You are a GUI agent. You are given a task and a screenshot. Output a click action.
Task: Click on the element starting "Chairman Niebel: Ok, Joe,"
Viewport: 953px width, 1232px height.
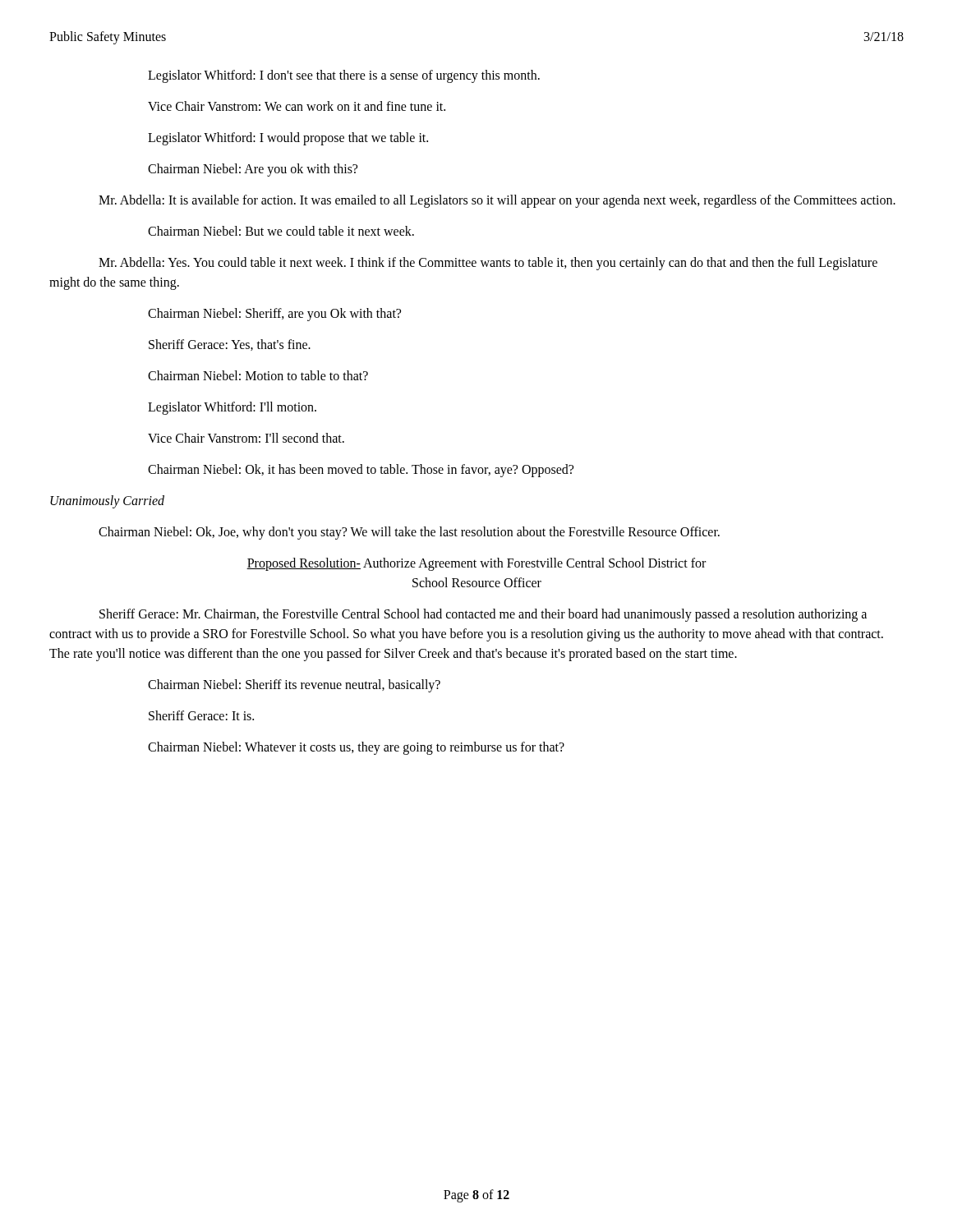[476, 532]
